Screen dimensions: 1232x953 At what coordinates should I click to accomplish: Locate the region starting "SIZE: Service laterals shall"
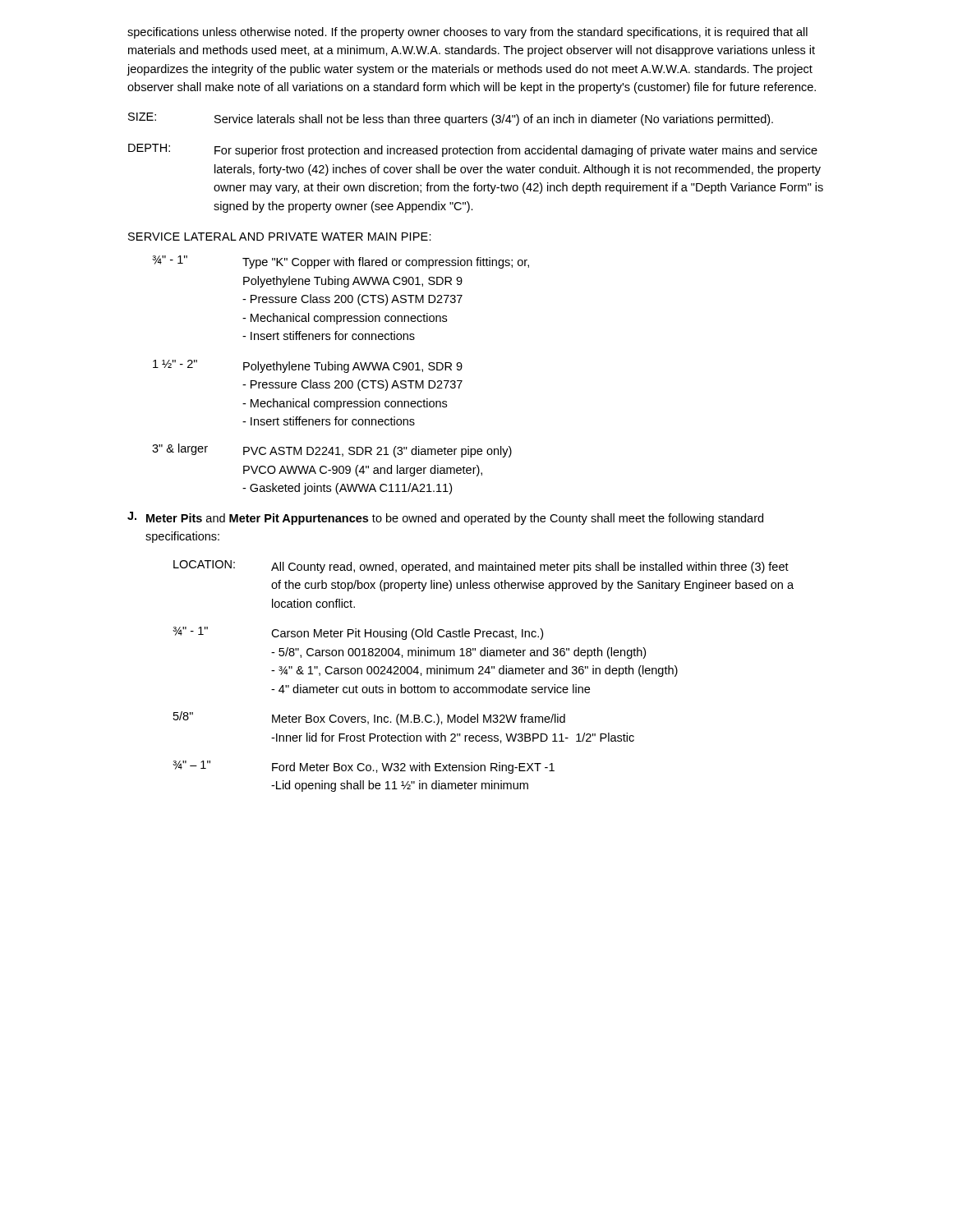[x=485, y=119]
